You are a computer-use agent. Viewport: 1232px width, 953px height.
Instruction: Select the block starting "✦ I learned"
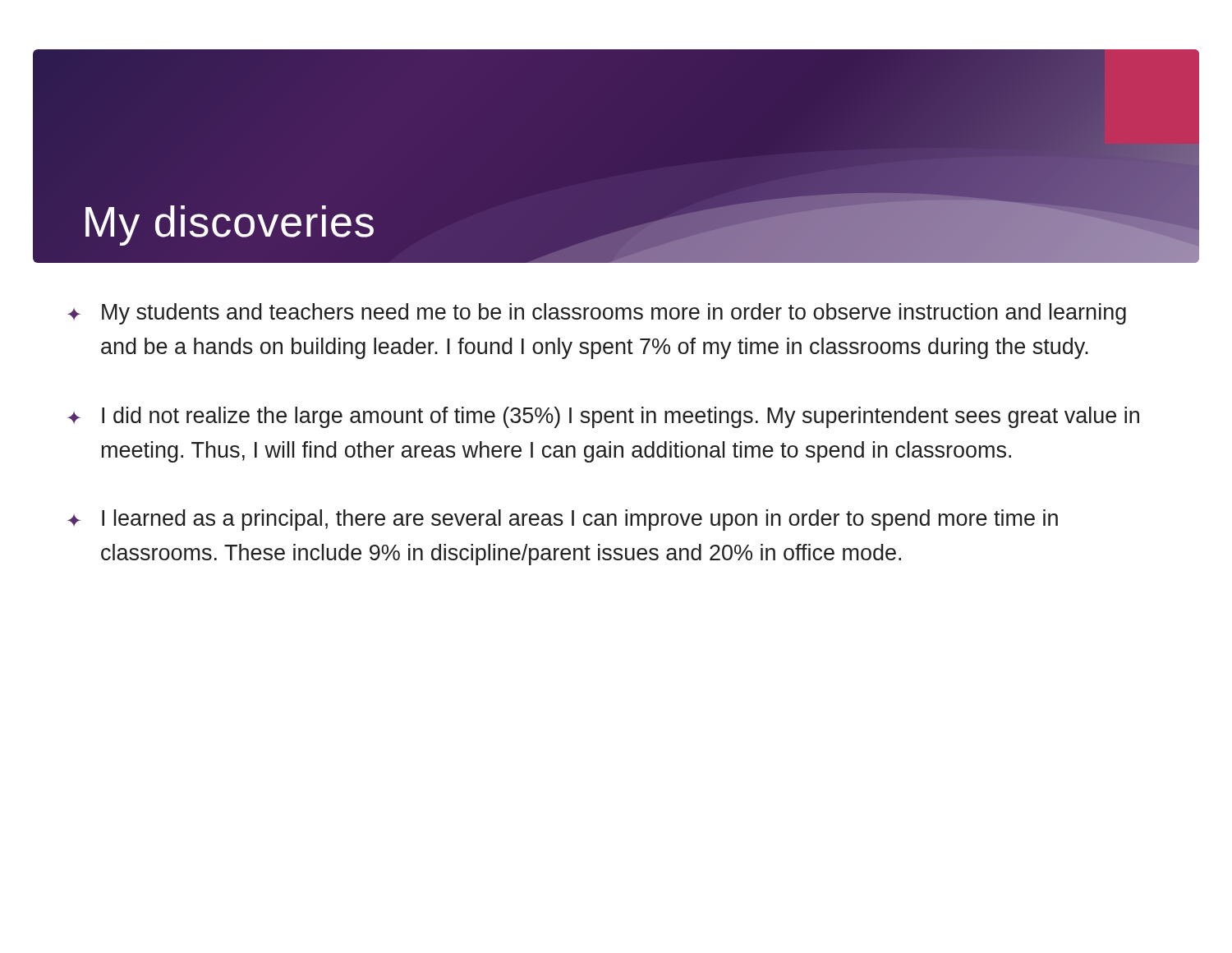616,537
